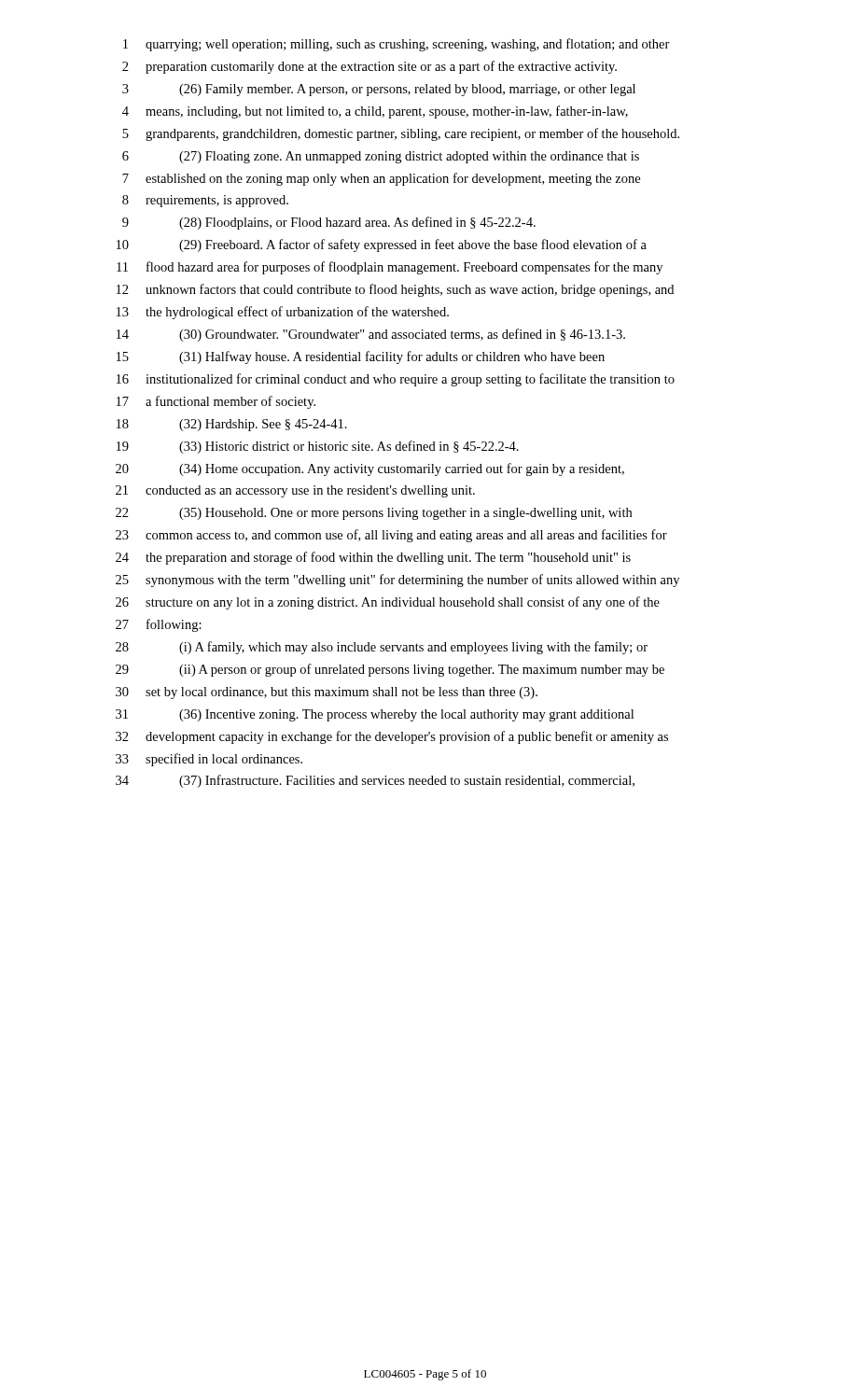850x1400 pixels.
Task: Find the block on this page that starts "10 (29) Freeboard. A factor of safety"
Action: coord(434,246)
